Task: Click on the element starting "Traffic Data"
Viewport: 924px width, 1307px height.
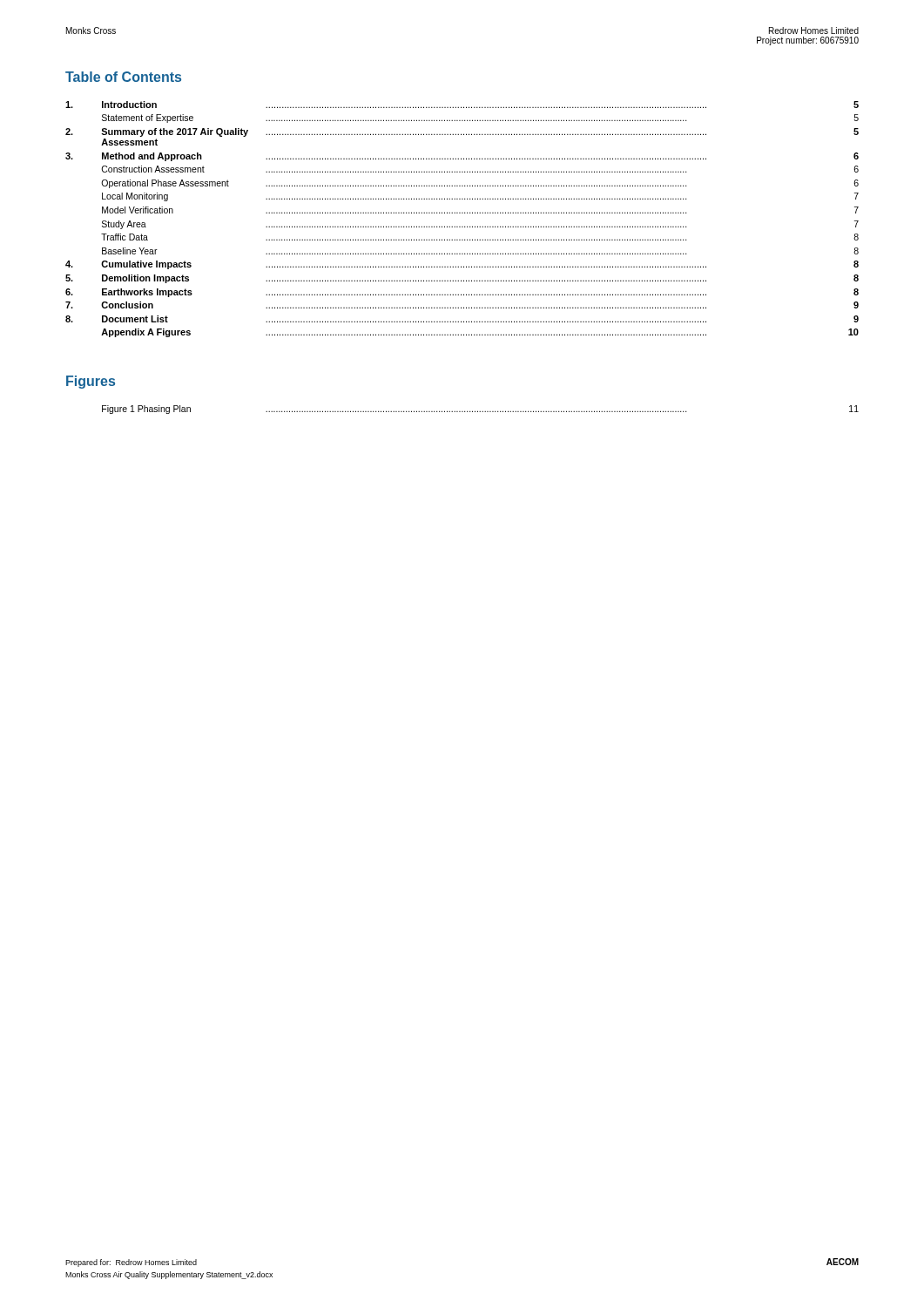Action: coord(462,237)
